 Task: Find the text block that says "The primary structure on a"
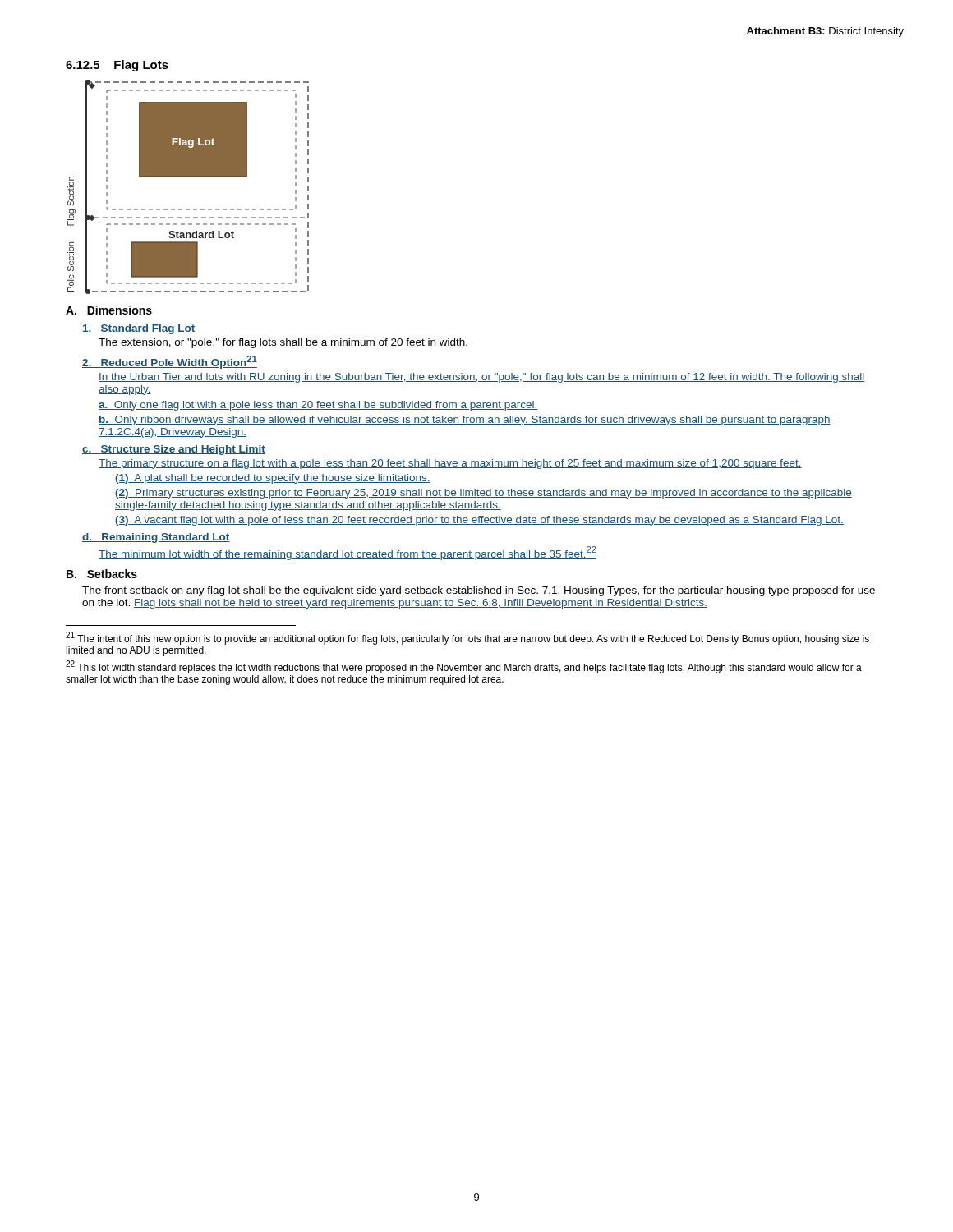[450, 462]
